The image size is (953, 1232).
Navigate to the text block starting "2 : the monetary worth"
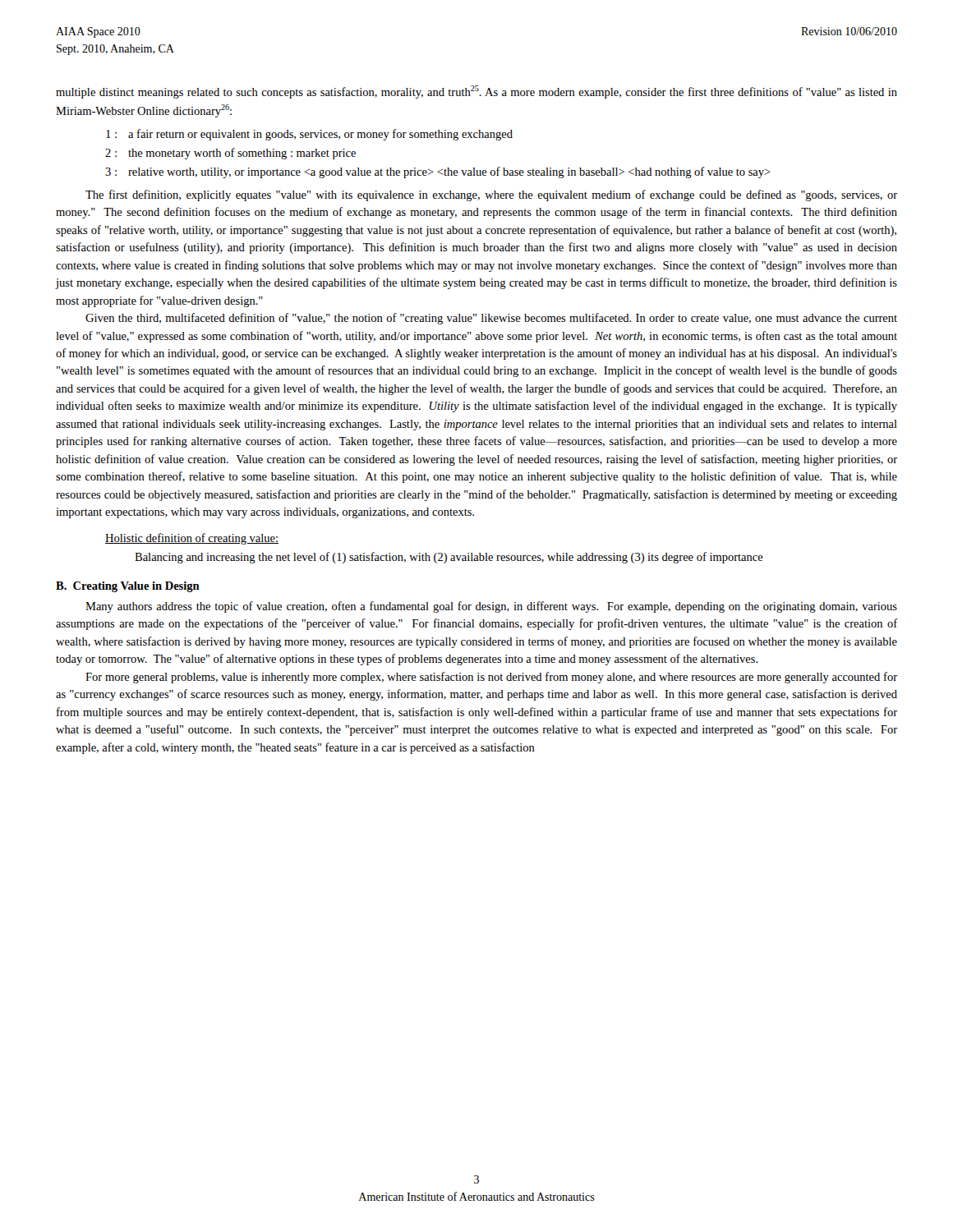[x=230, y=154]
